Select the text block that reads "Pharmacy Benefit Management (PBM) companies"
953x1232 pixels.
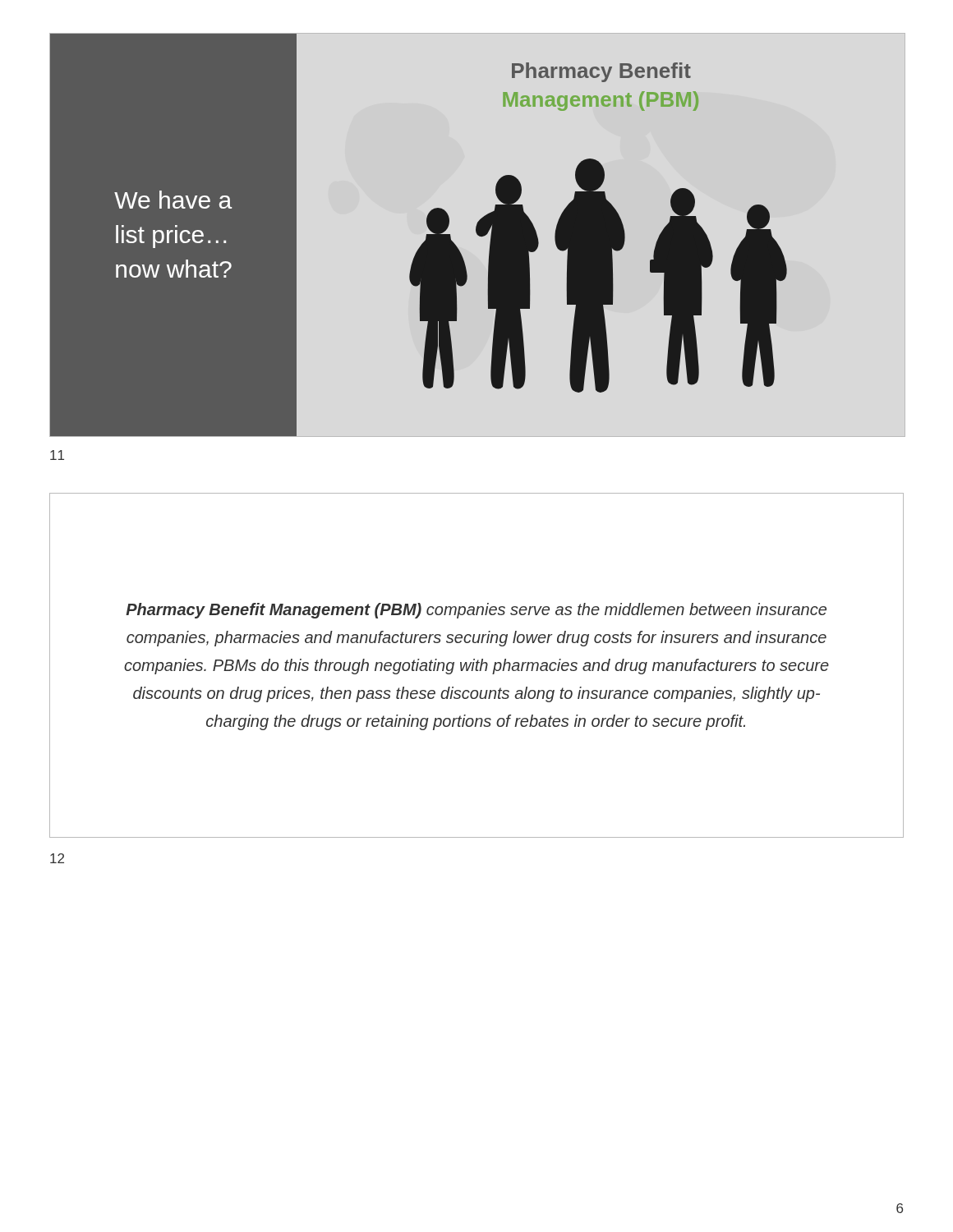(x=476, y=665)
